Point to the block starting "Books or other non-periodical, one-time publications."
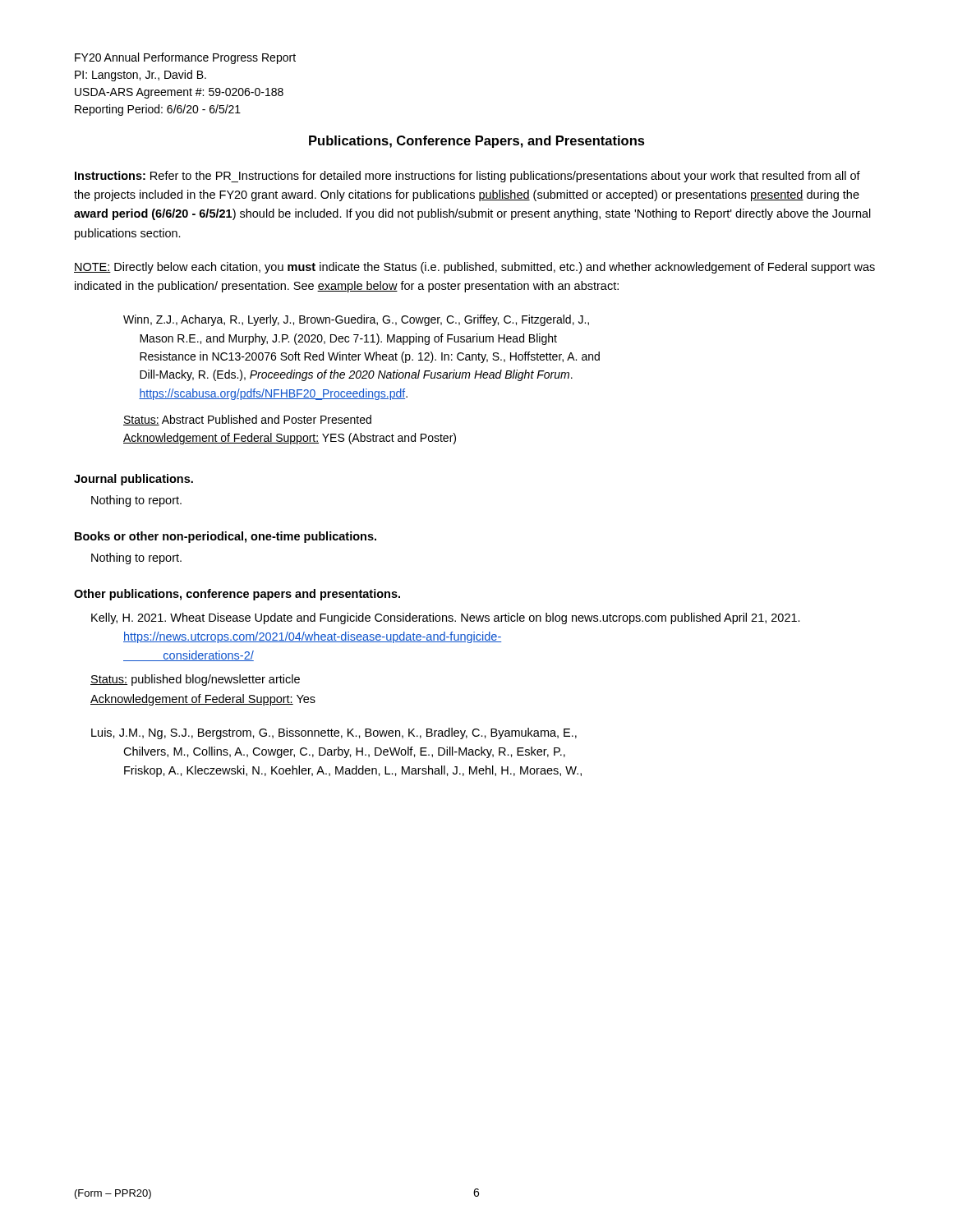The image size is (953, 1232). click(226, 536)
